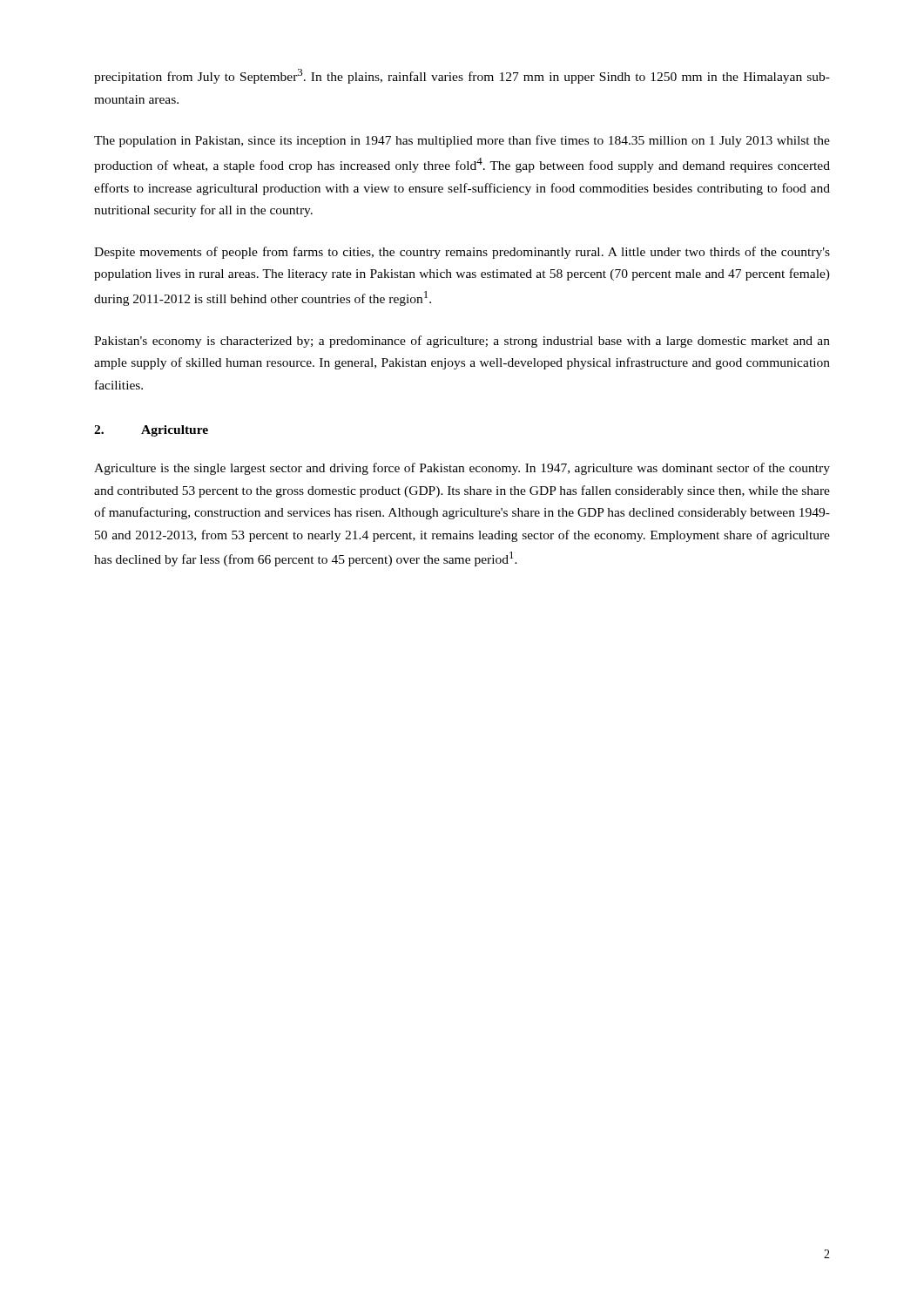Viewport: 924px width, 1307px height.
Task: Navigate to the passage starting "2. Agriculture"
Action: pyautogui.click(x=151, y=430)
